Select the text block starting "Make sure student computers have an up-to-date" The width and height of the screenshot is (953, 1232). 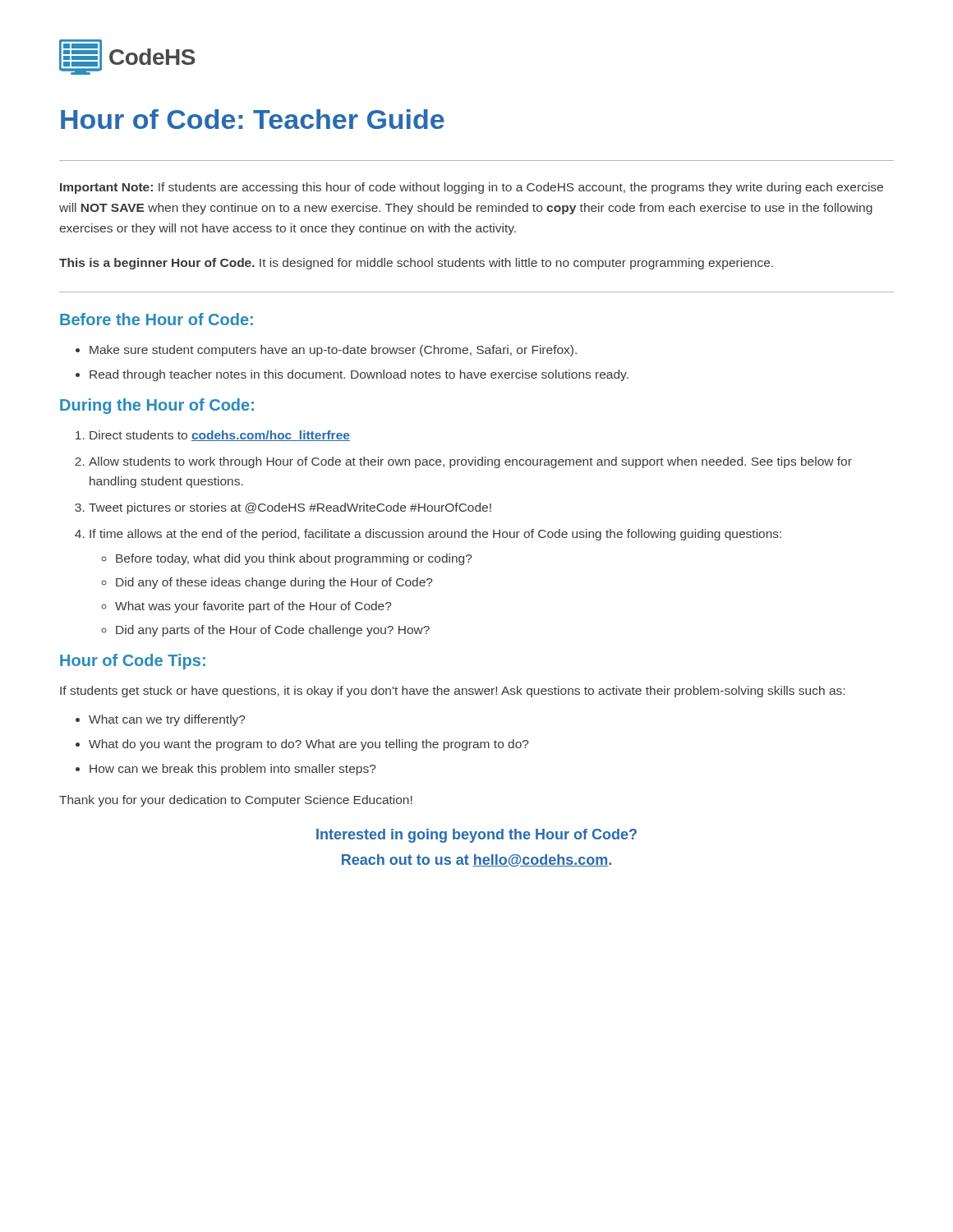tap(476, 350)
